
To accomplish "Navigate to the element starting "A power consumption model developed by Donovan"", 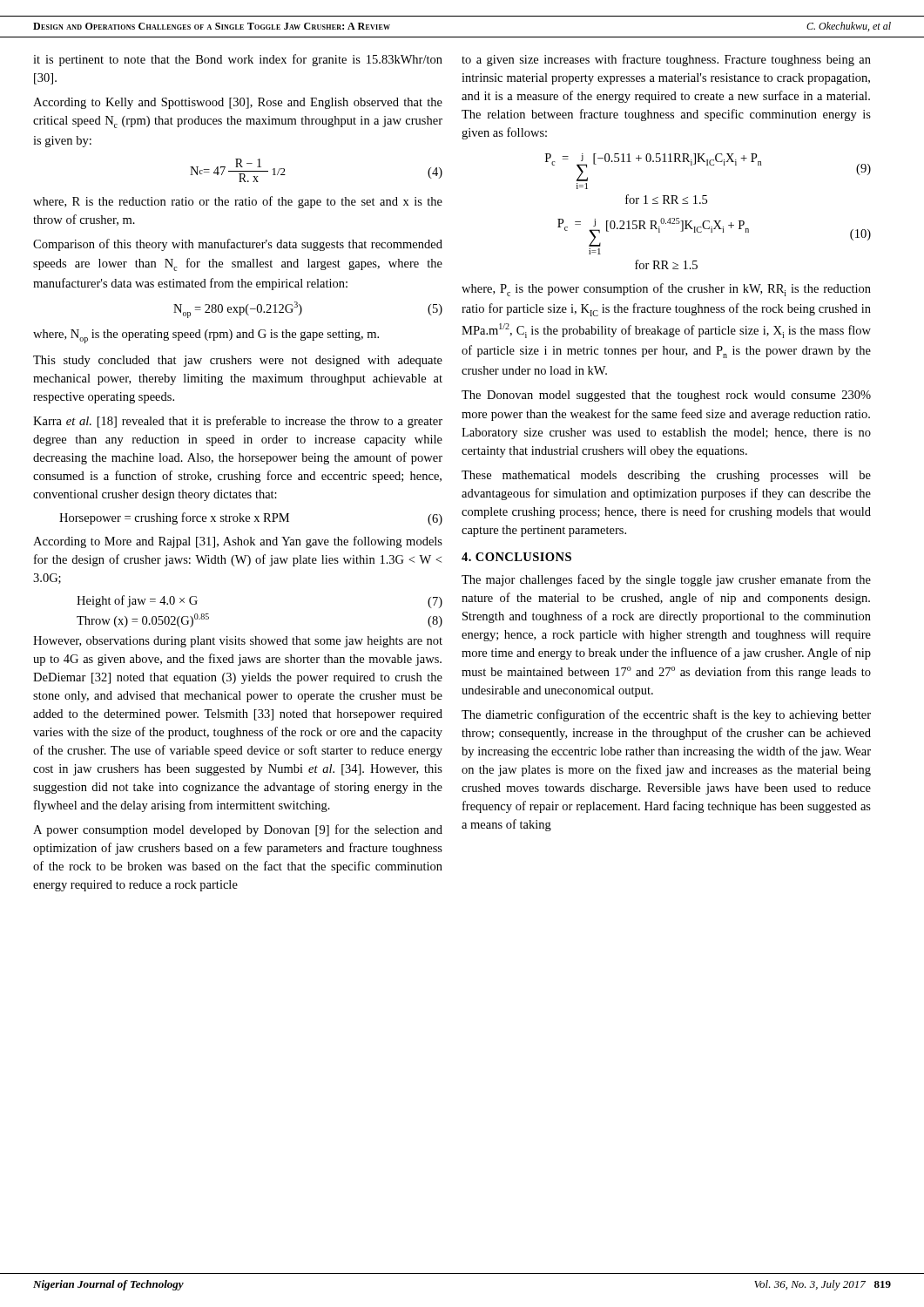I will point(238,858).
